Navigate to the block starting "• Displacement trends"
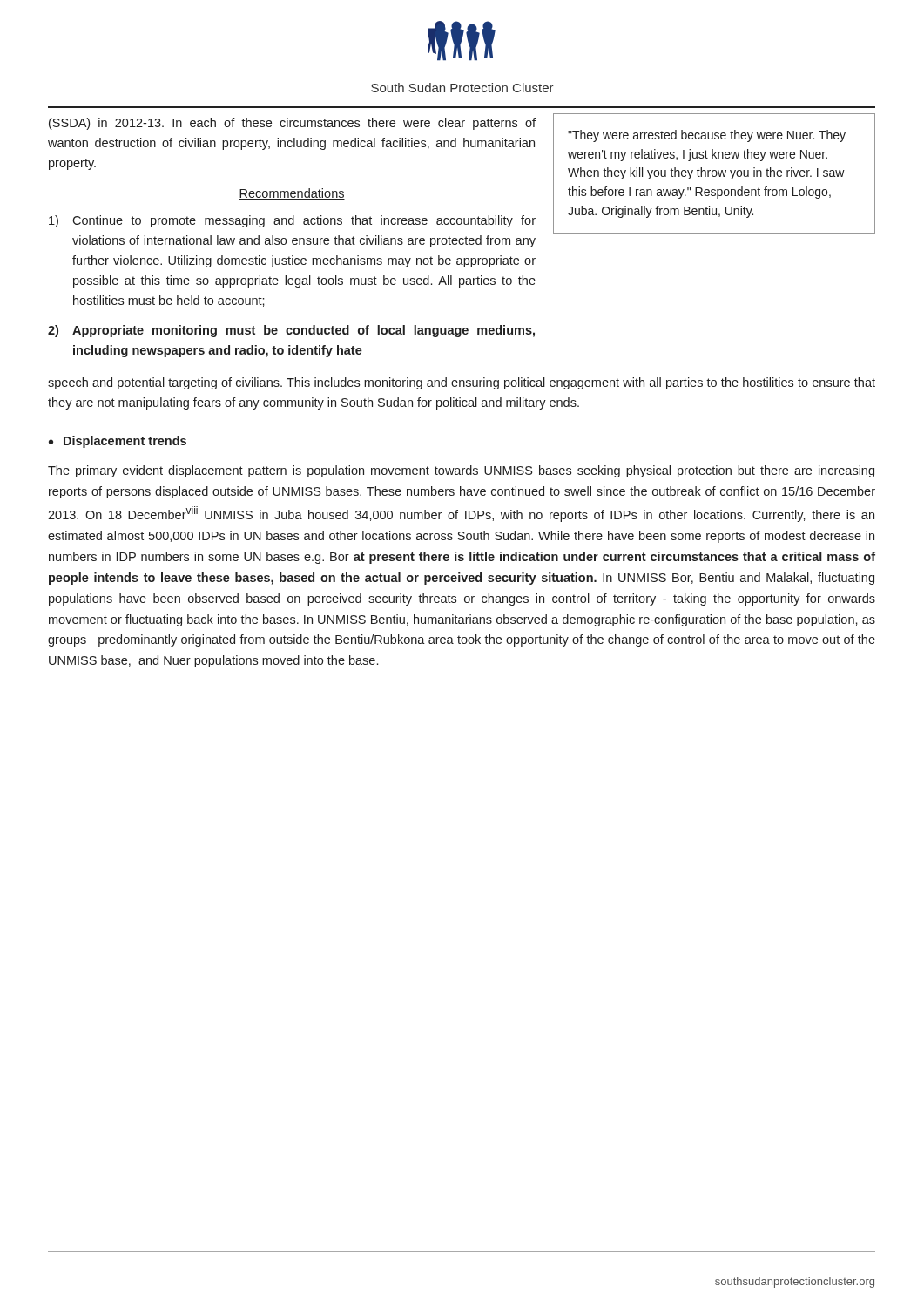The image size is (924, 1307). click(x=117, y=443)
